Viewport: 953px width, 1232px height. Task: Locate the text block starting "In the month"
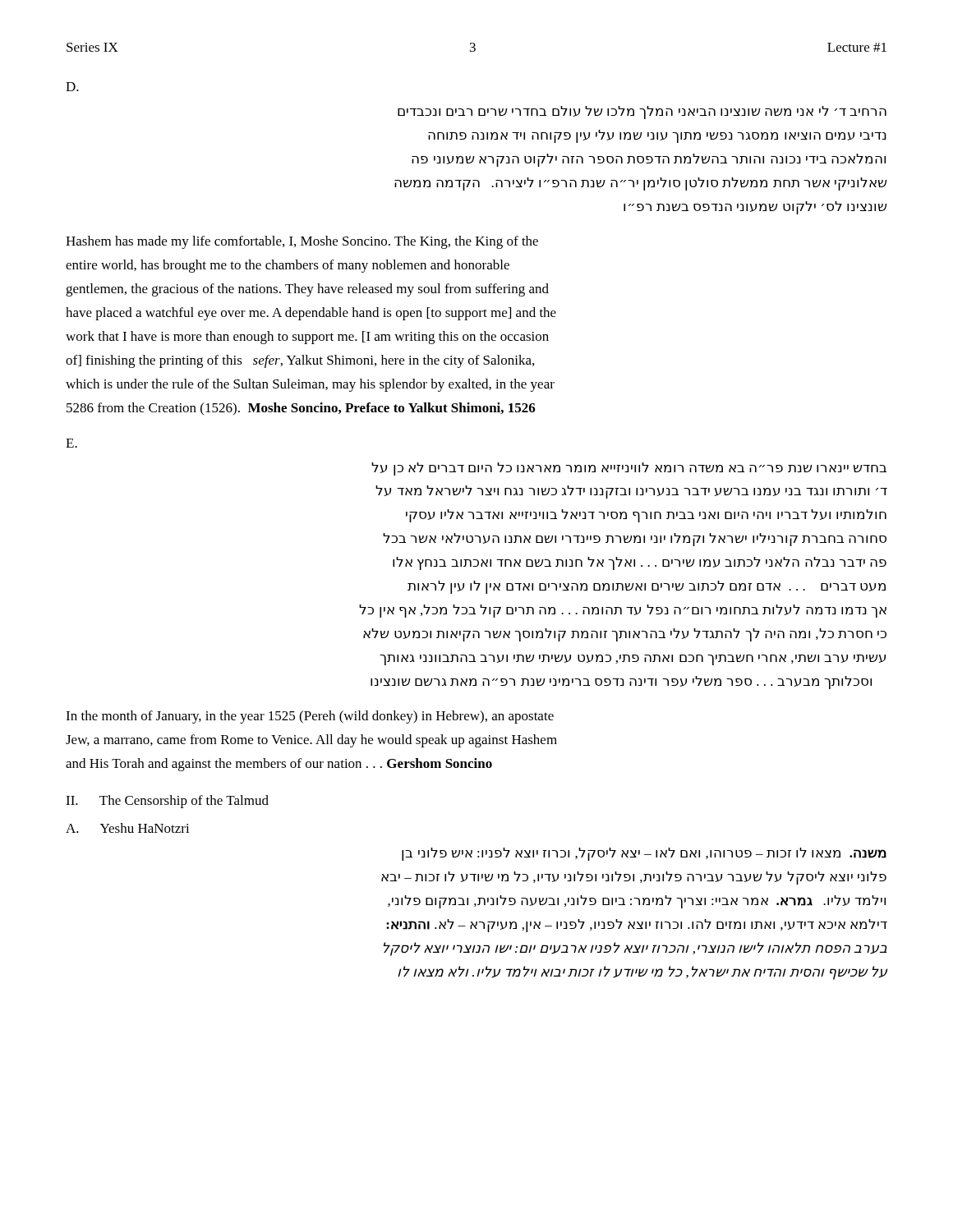(311, 740)
